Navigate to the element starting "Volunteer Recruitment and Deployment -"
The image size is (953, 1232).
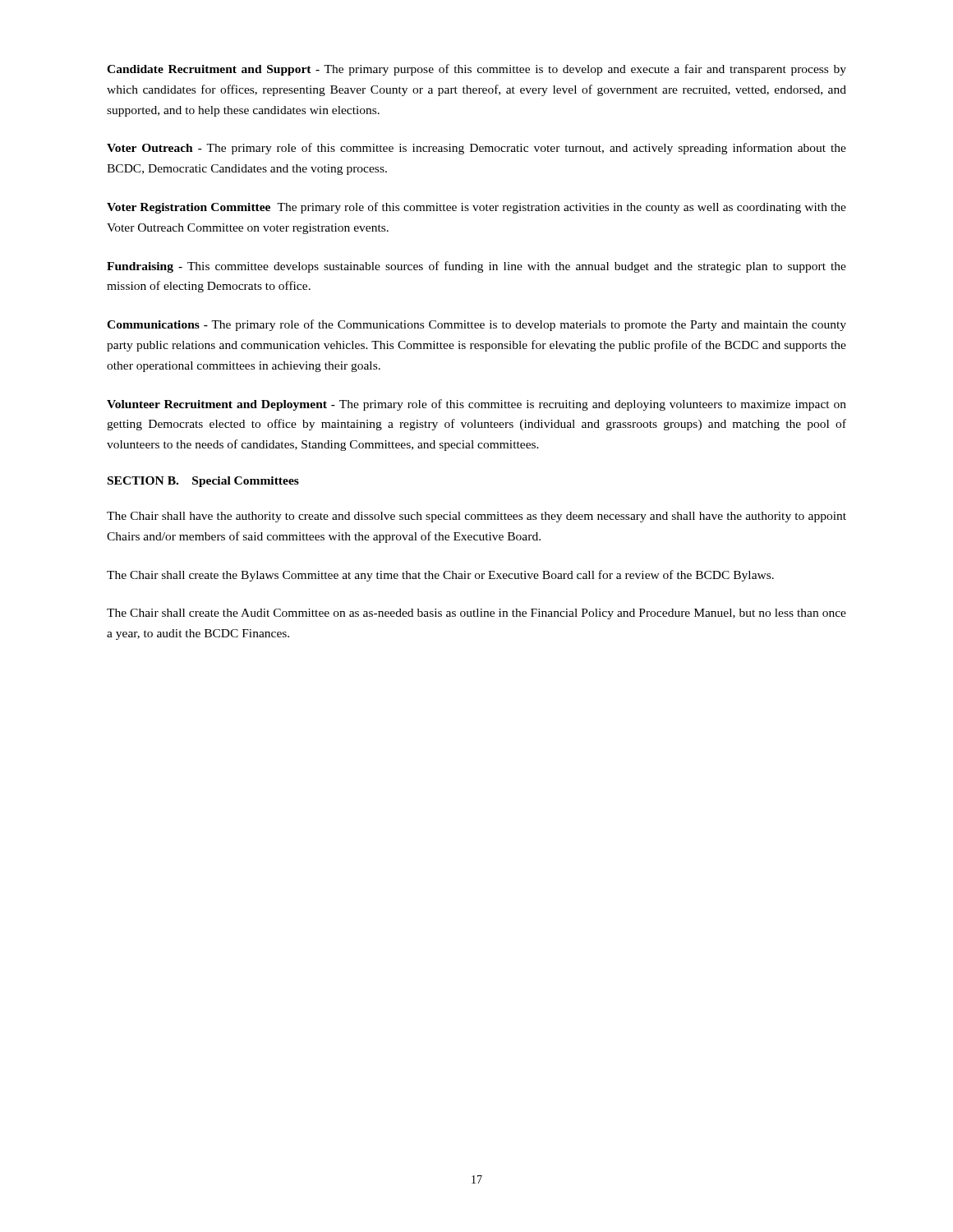coord(476,424)
